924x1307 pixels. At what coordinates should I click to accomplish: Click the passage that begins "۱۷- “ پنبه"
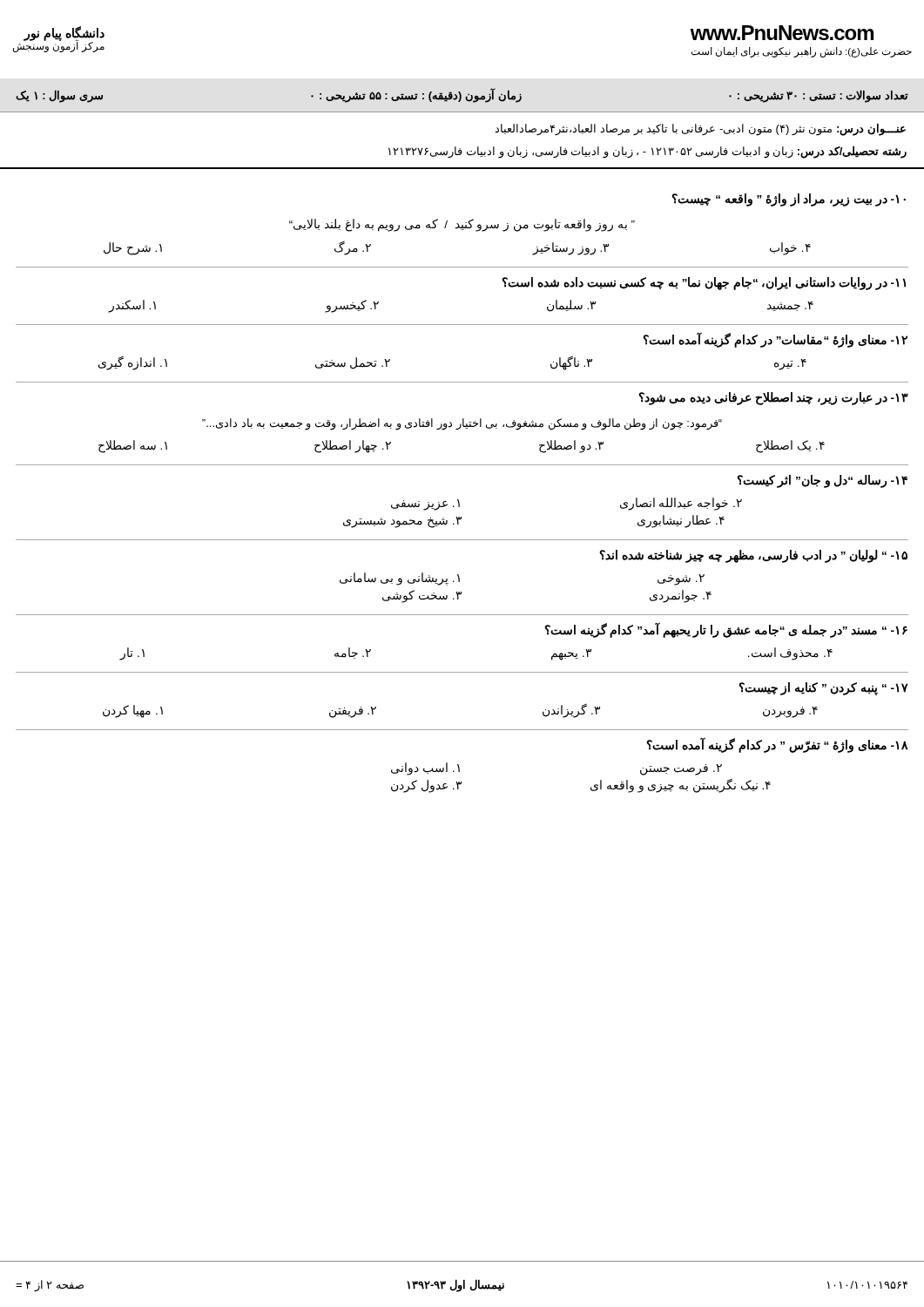(x=824, y=689)
